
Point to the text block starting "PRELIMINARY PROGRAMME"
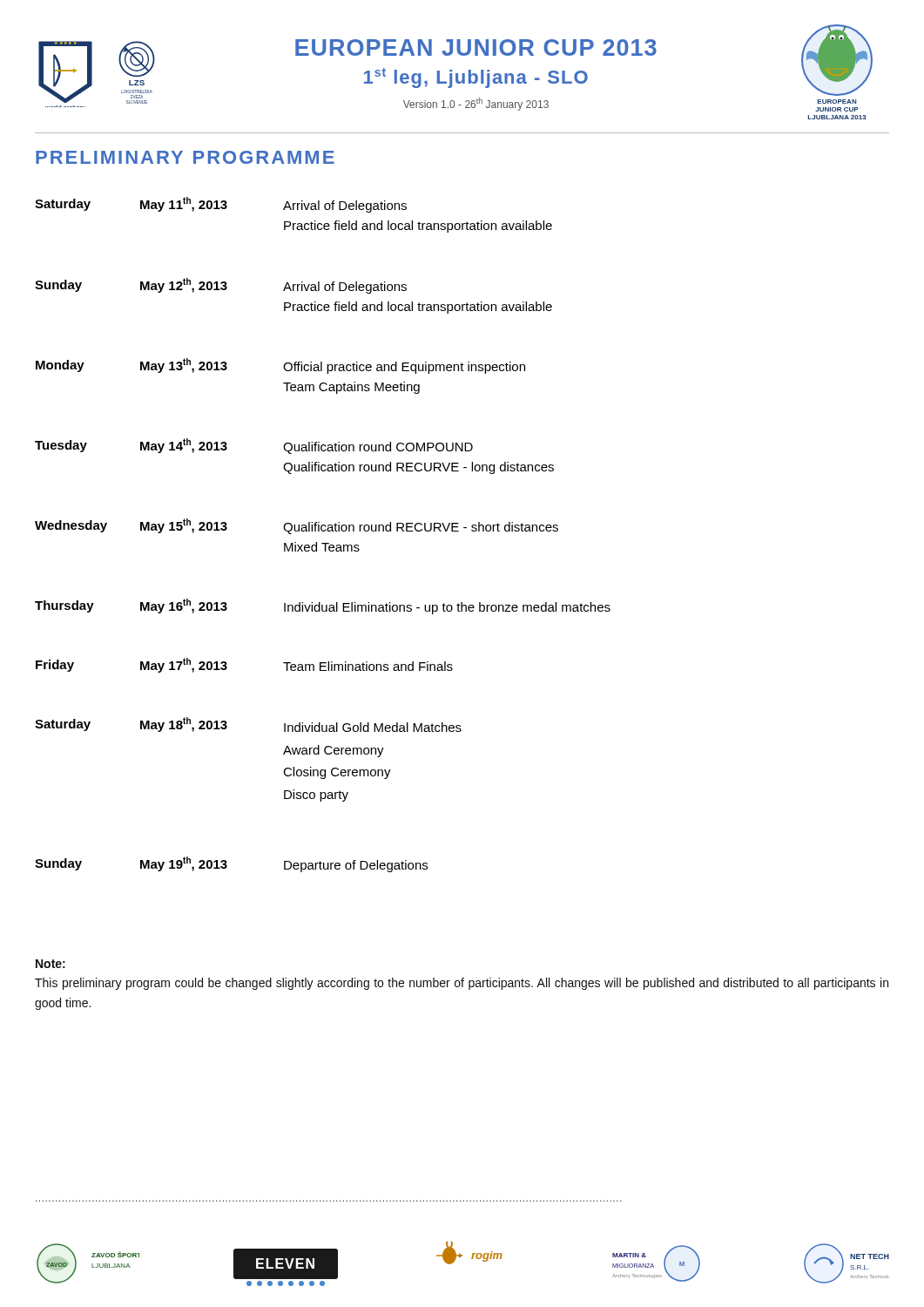186,158
